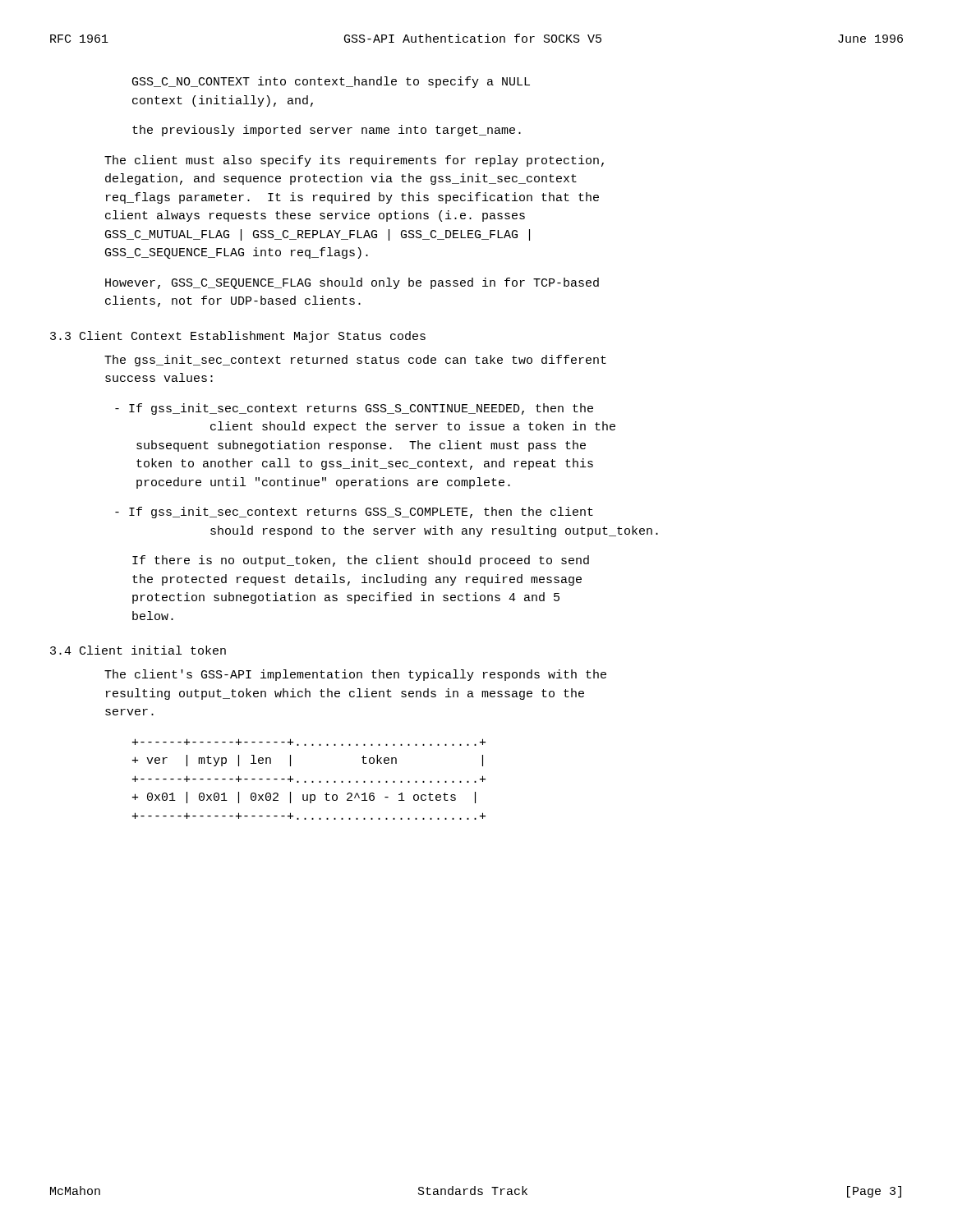953x1232 pixels.
Task: Click where it says "3.4 Client initial token"
Action: (138, 652)
